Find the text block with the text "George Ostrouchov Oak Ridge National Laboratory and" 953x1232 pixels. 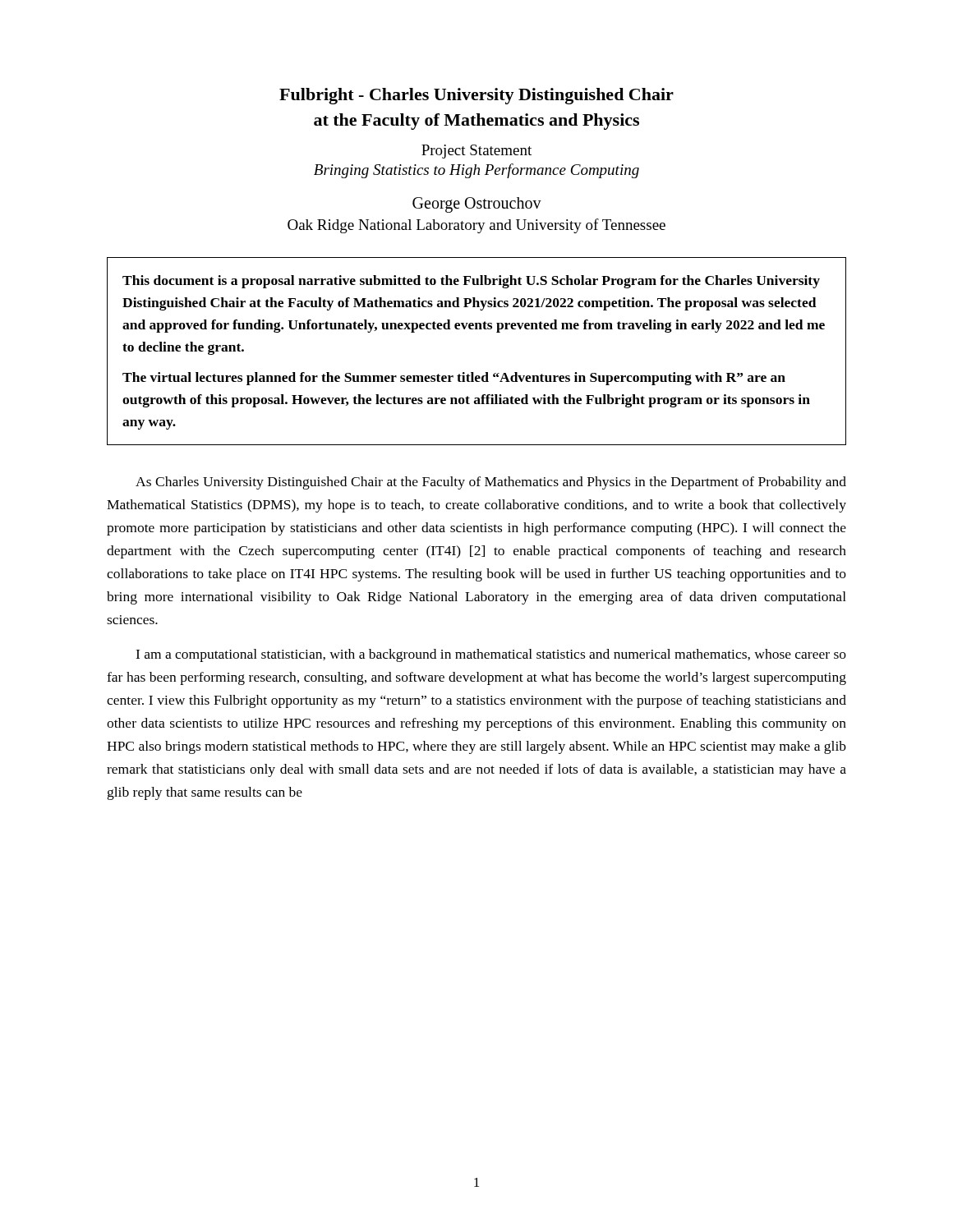[476, 214]
